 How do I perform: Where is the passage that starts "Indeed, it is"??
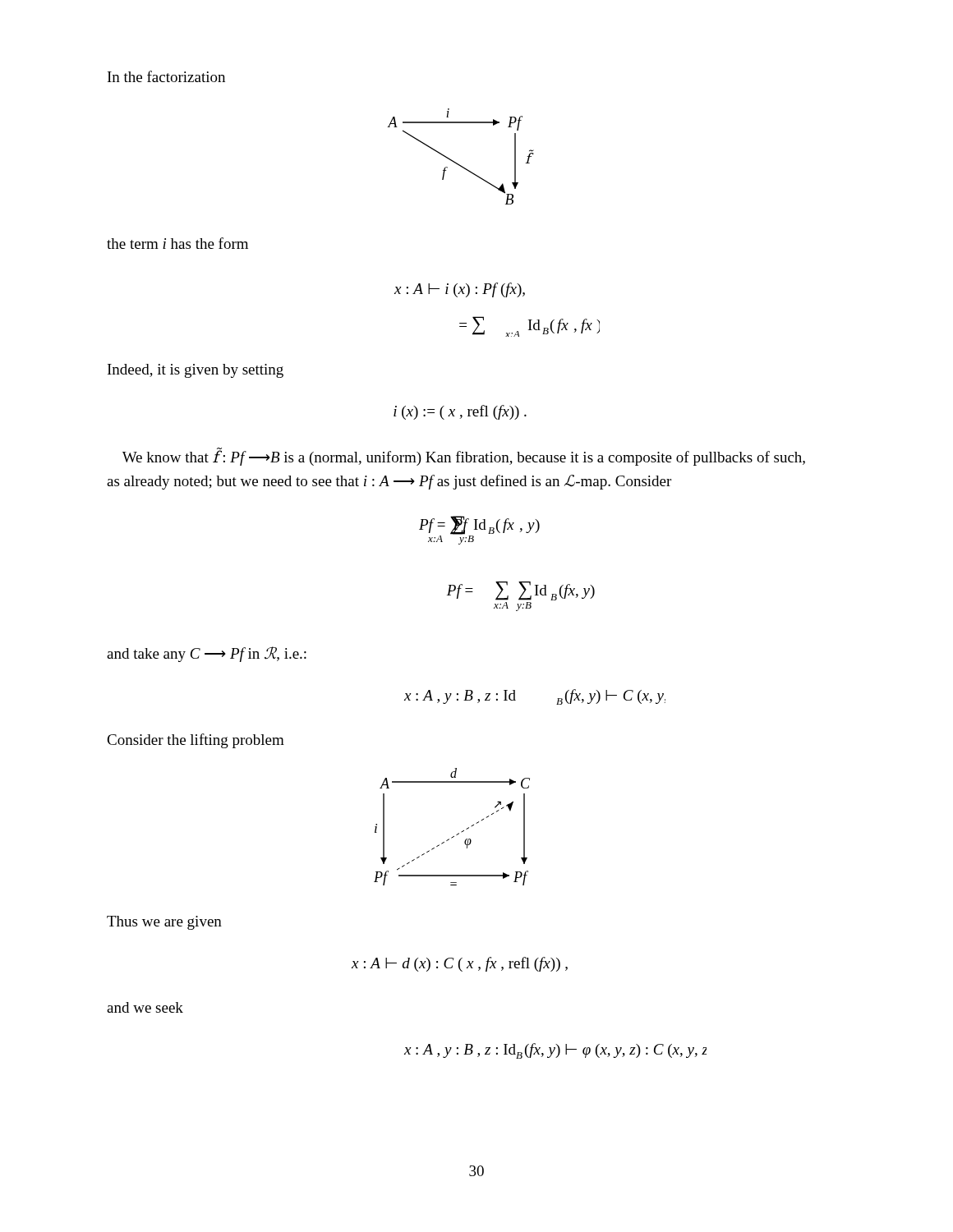195,369
